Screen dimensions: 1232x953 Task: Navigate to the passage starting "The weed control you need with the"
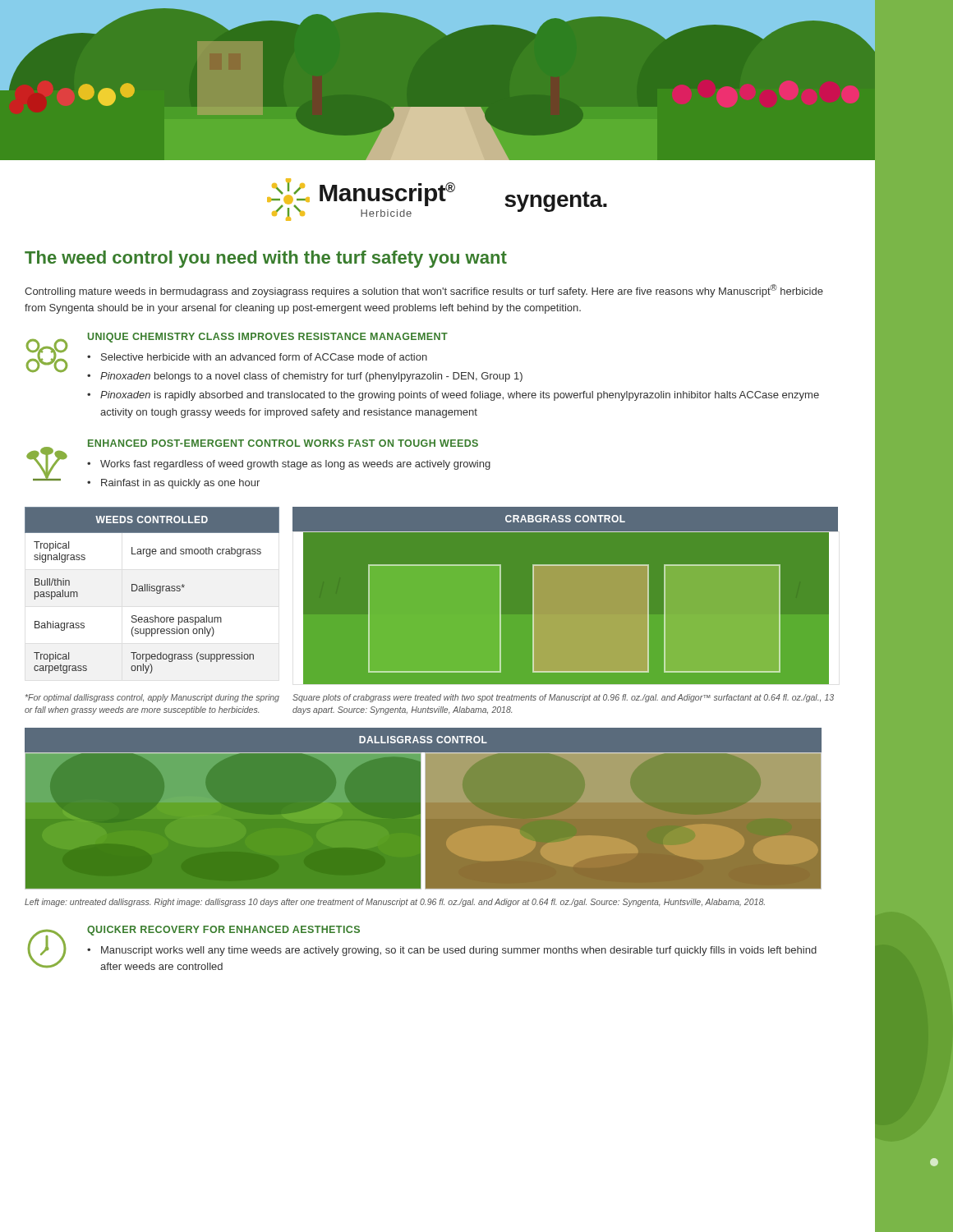[x=266, y=257]
